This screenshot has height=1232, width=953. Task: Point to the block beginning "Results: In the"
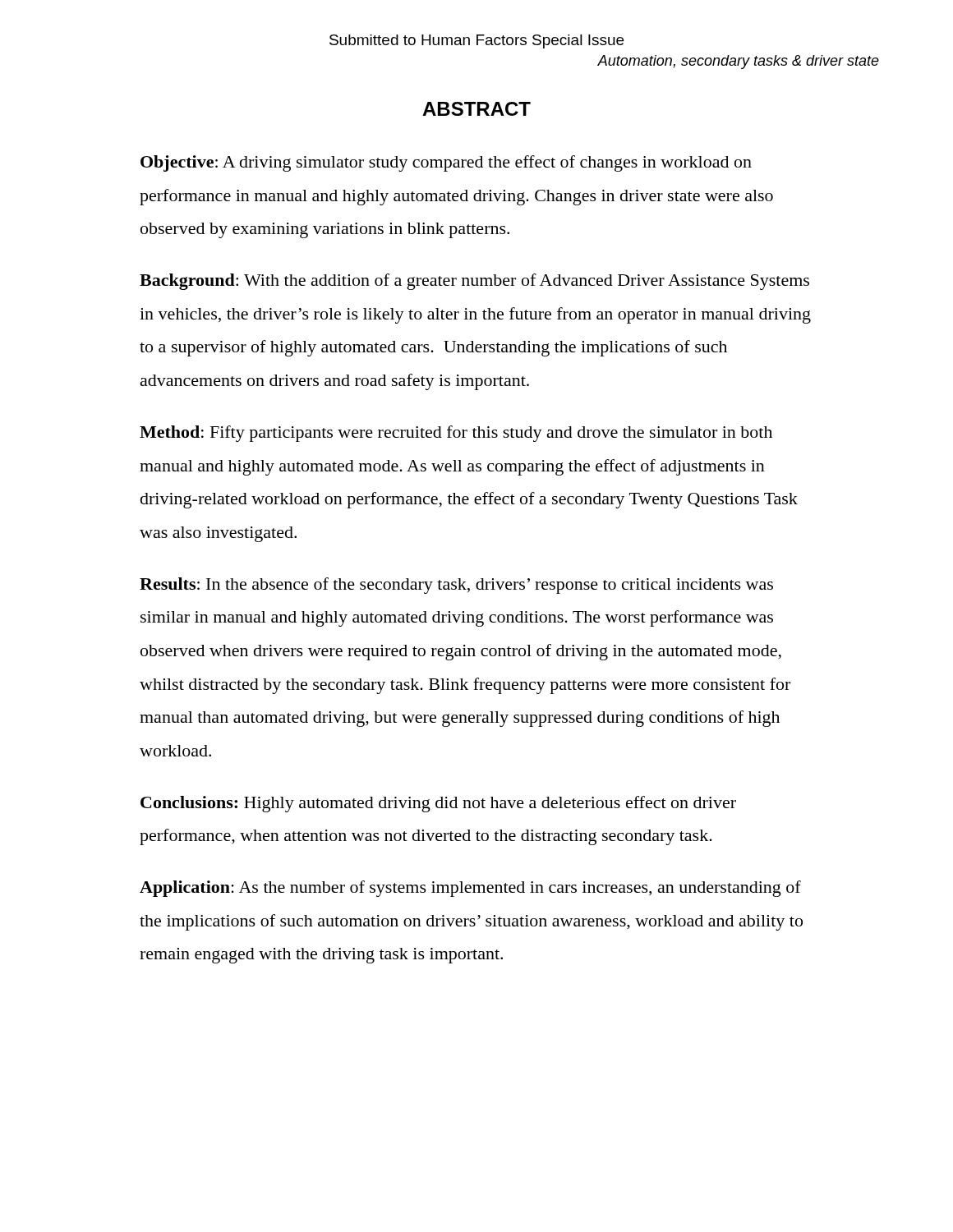coord(465,667)
